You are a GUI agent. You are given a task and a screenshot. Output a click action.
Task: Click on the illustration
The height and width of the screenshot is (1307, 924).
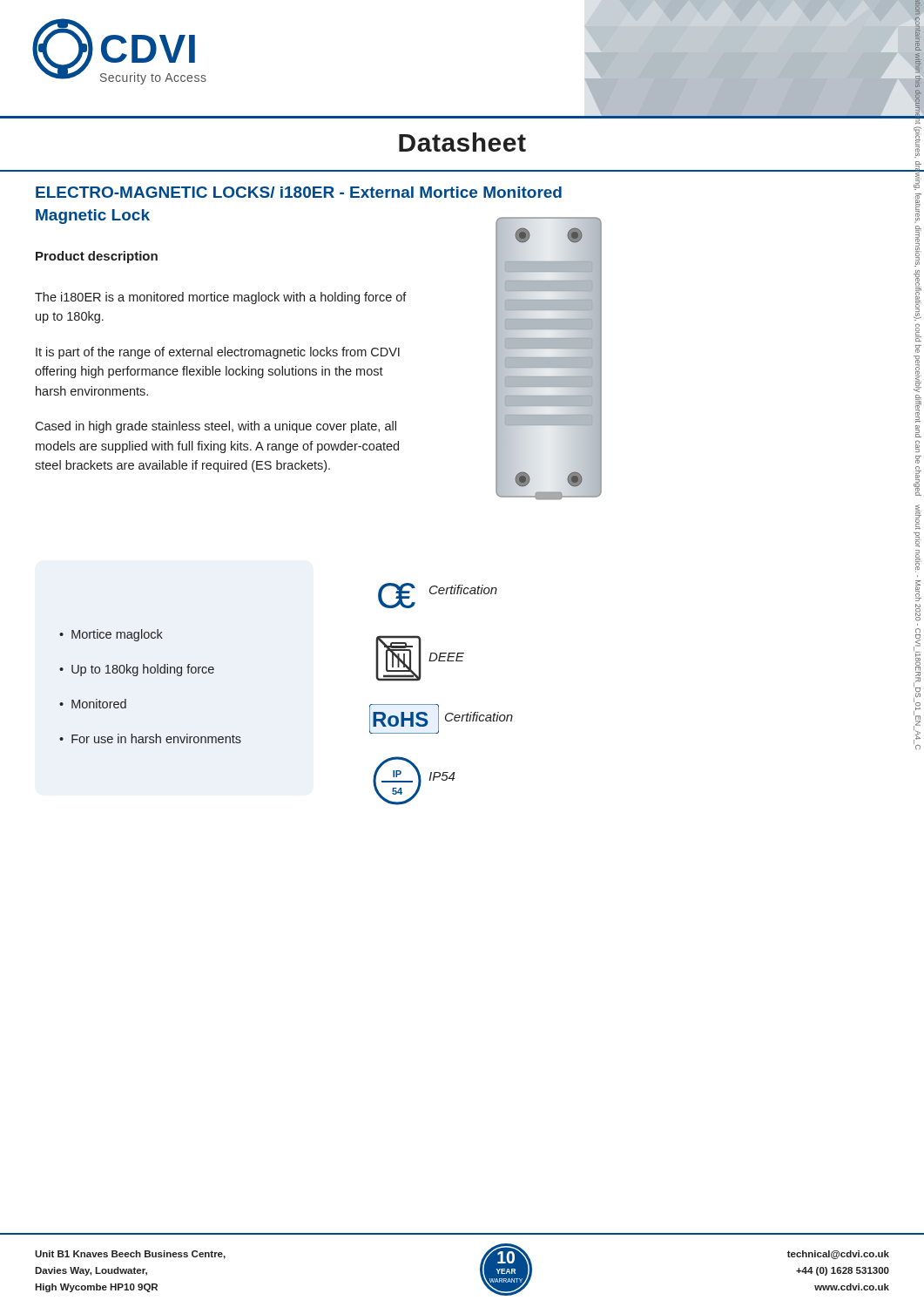tap(754, 58)
